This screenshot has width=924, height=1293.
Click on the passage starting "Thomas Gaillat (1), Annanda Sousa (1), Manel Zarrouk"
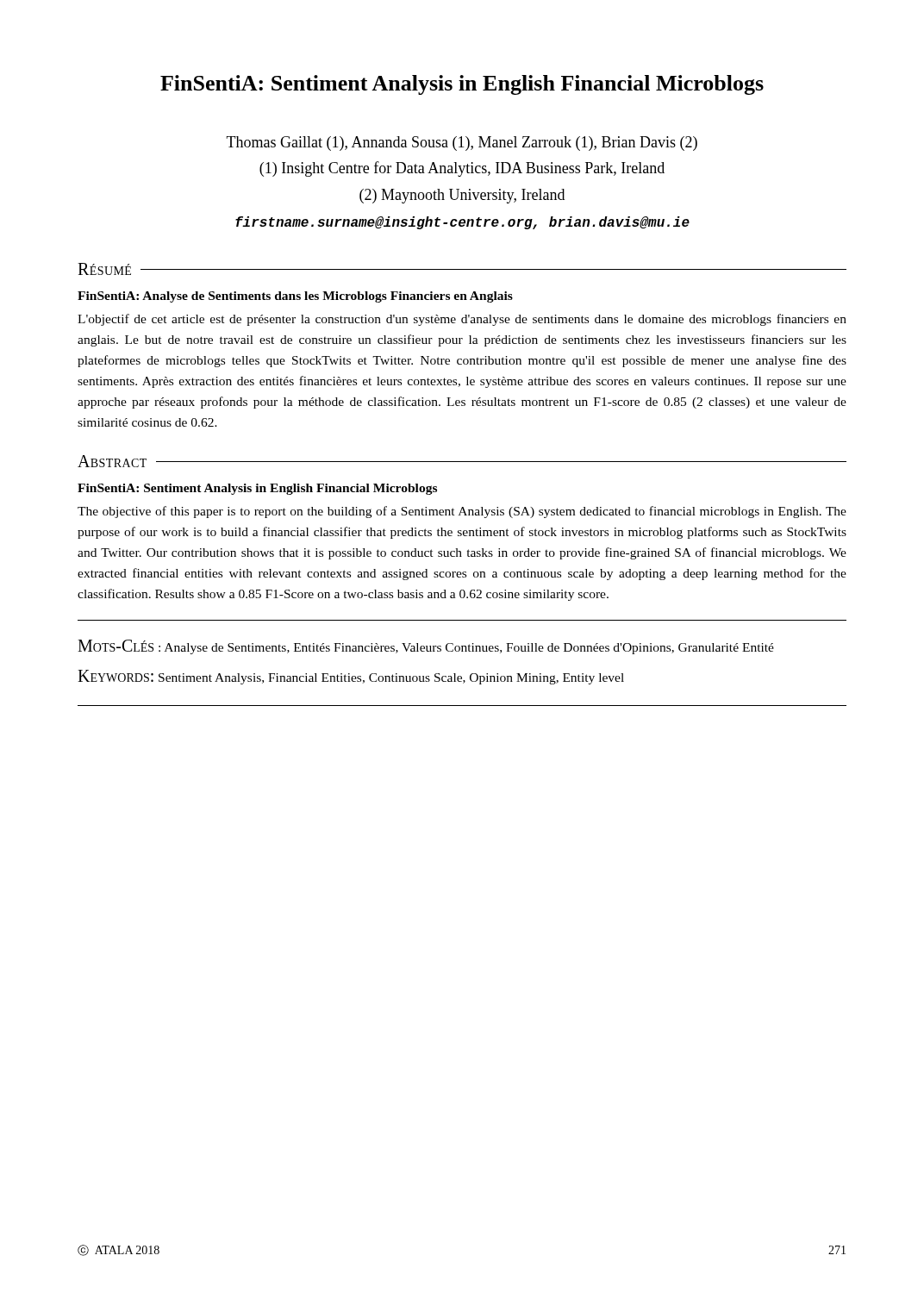tap(462, 182)
